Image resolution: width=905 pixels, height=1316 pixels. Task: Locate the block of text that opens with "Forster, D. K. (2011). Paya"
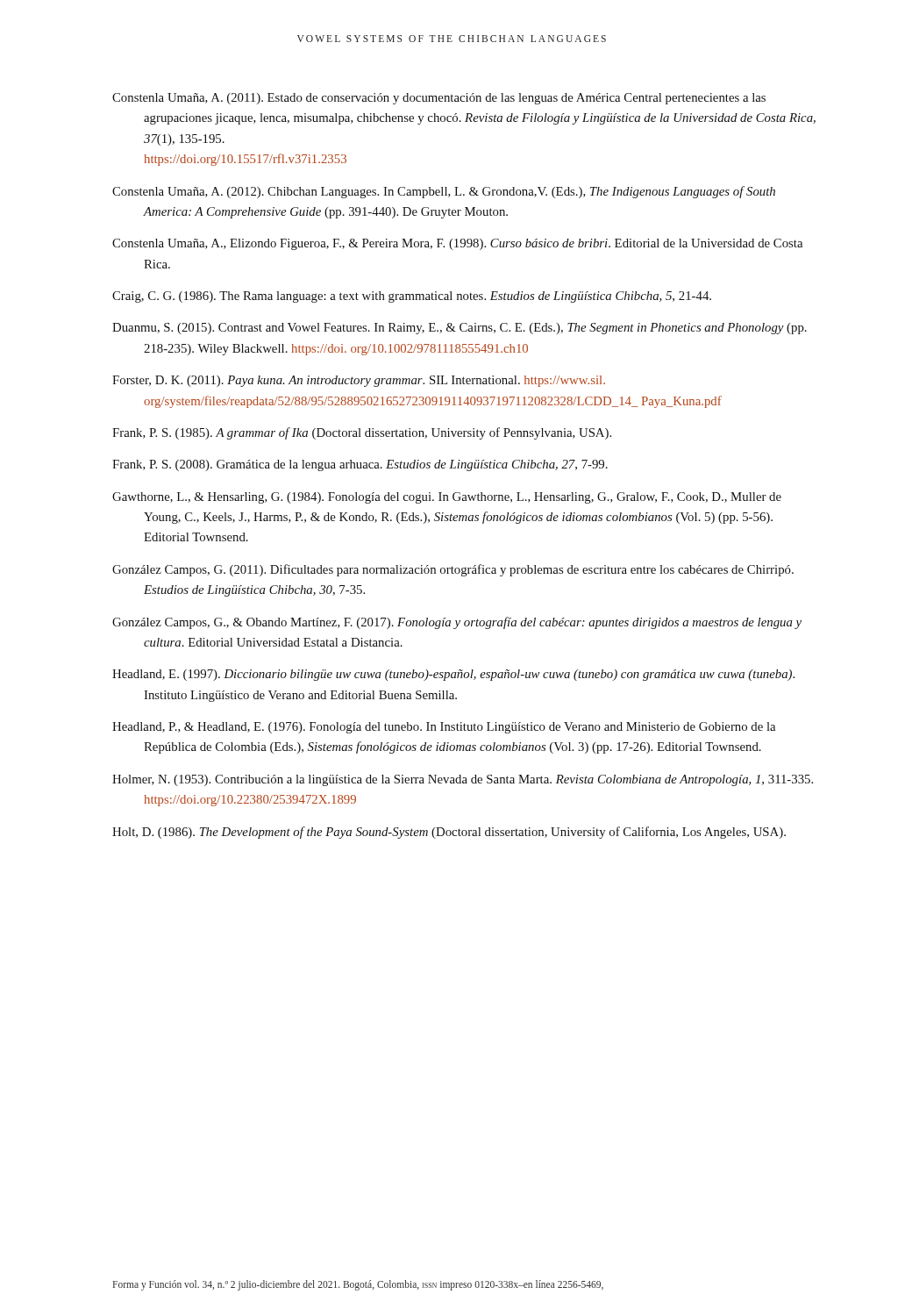point(417,390)
